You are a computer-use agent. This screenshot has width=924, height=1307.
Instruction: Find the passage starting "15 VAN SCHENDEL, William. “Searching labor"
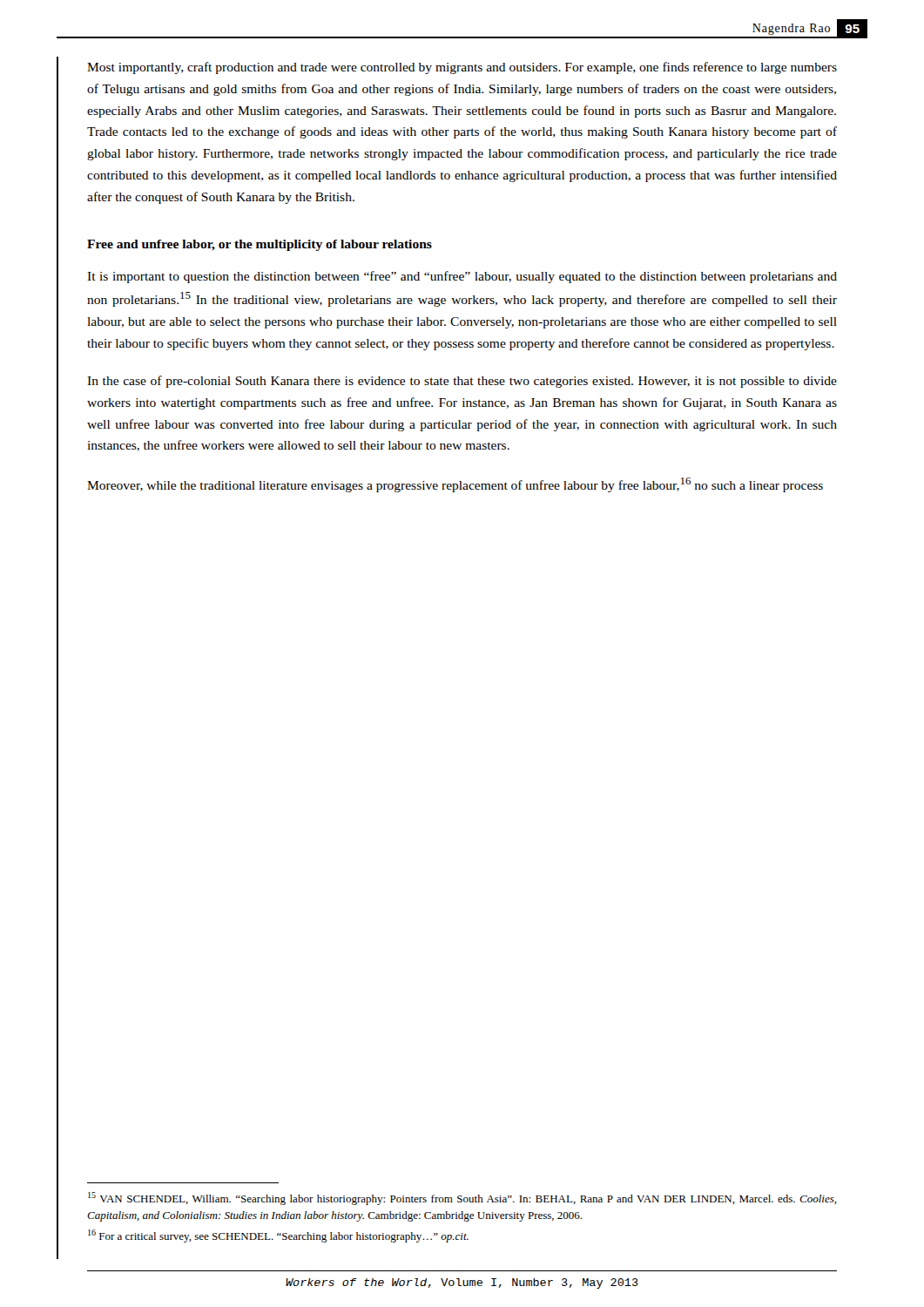462,1206
